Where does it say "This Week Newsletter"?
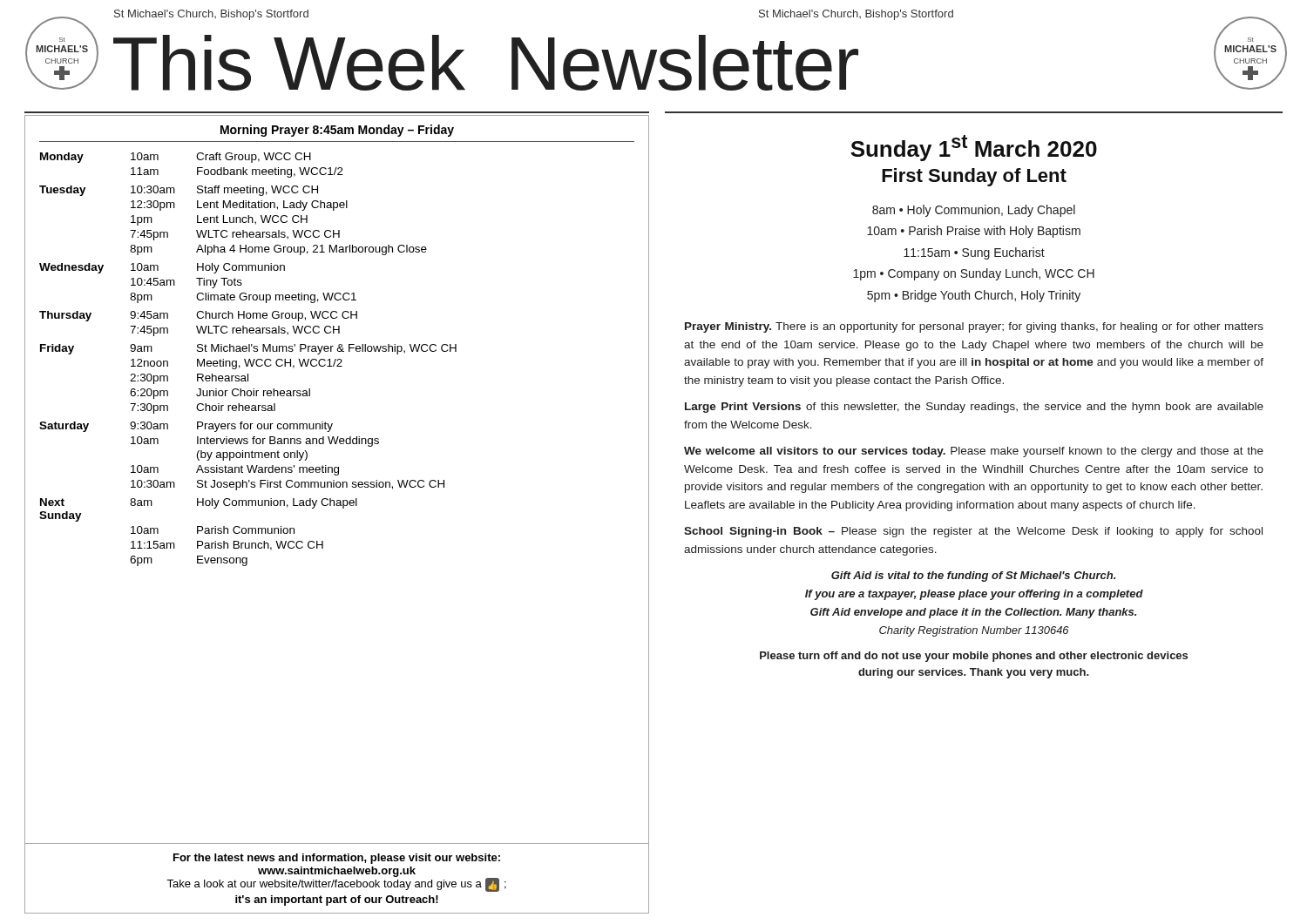This screenshot has height=924, width=1307. 485,63
